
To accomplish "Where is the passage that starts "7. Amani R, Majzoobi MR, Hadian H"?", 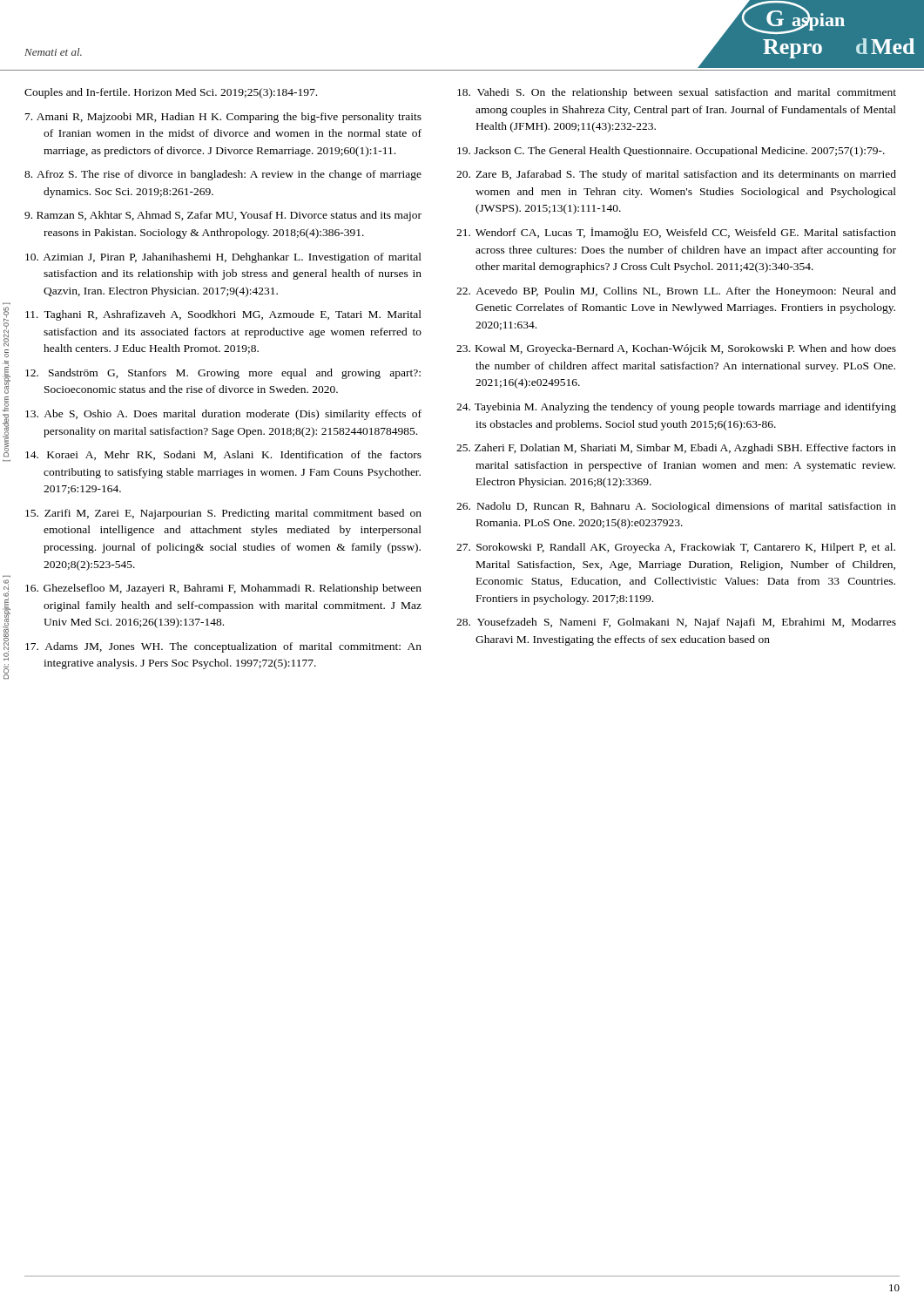I will click(x=223, y=133).
